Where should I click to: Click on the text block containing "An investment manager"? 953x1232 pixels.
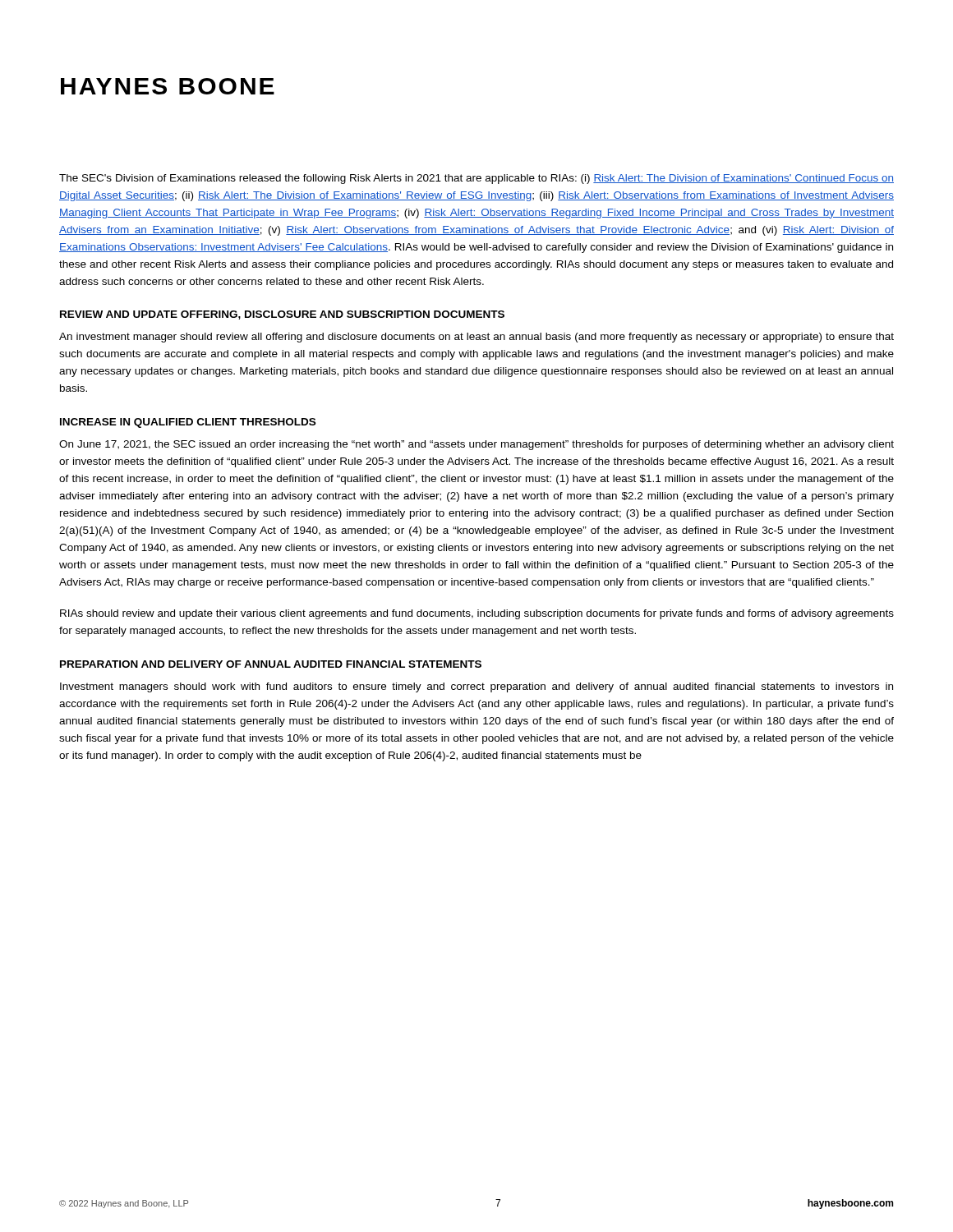[x=476, y=362]
